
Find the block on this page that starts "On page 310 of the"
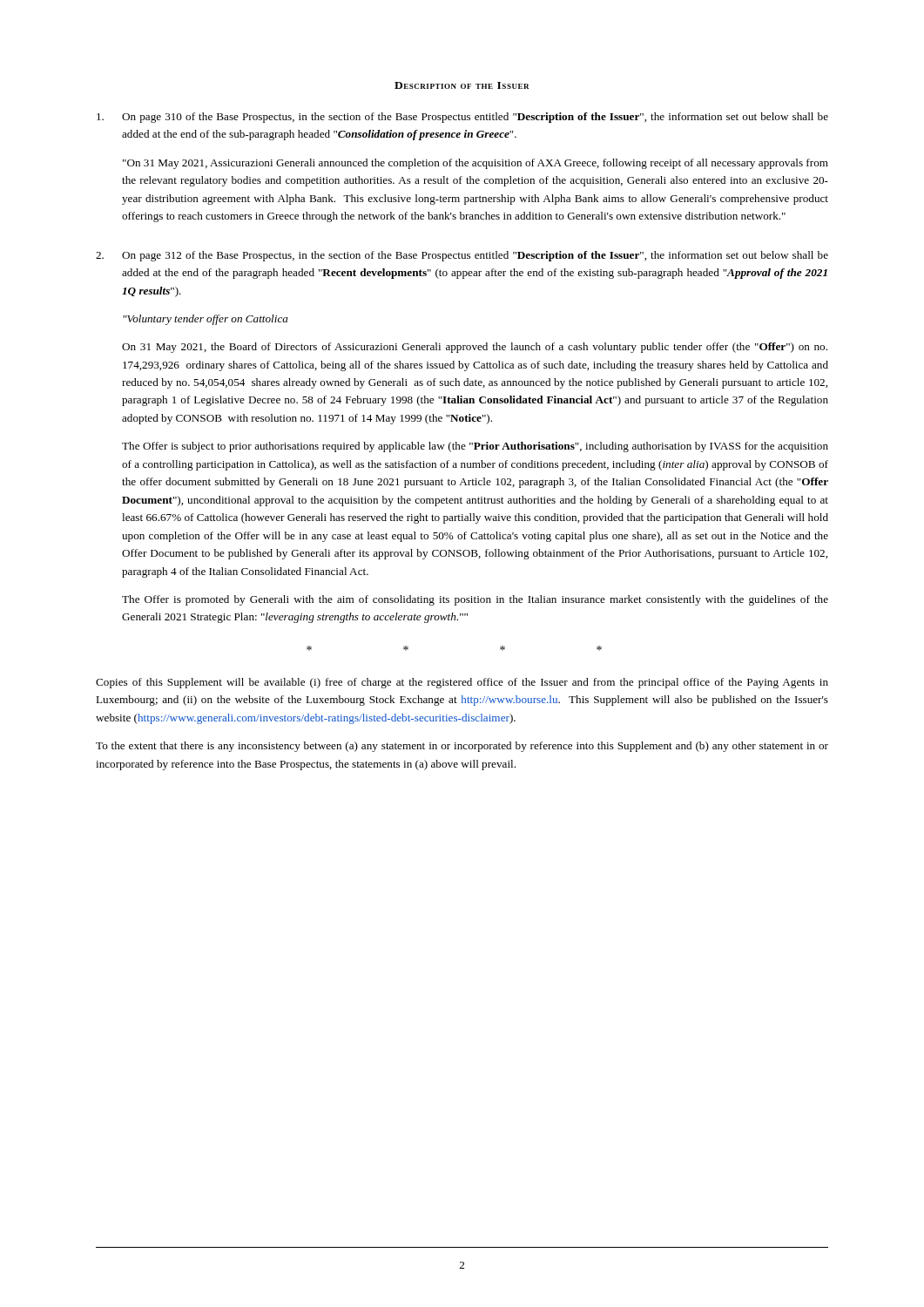(x=462, y=126)
